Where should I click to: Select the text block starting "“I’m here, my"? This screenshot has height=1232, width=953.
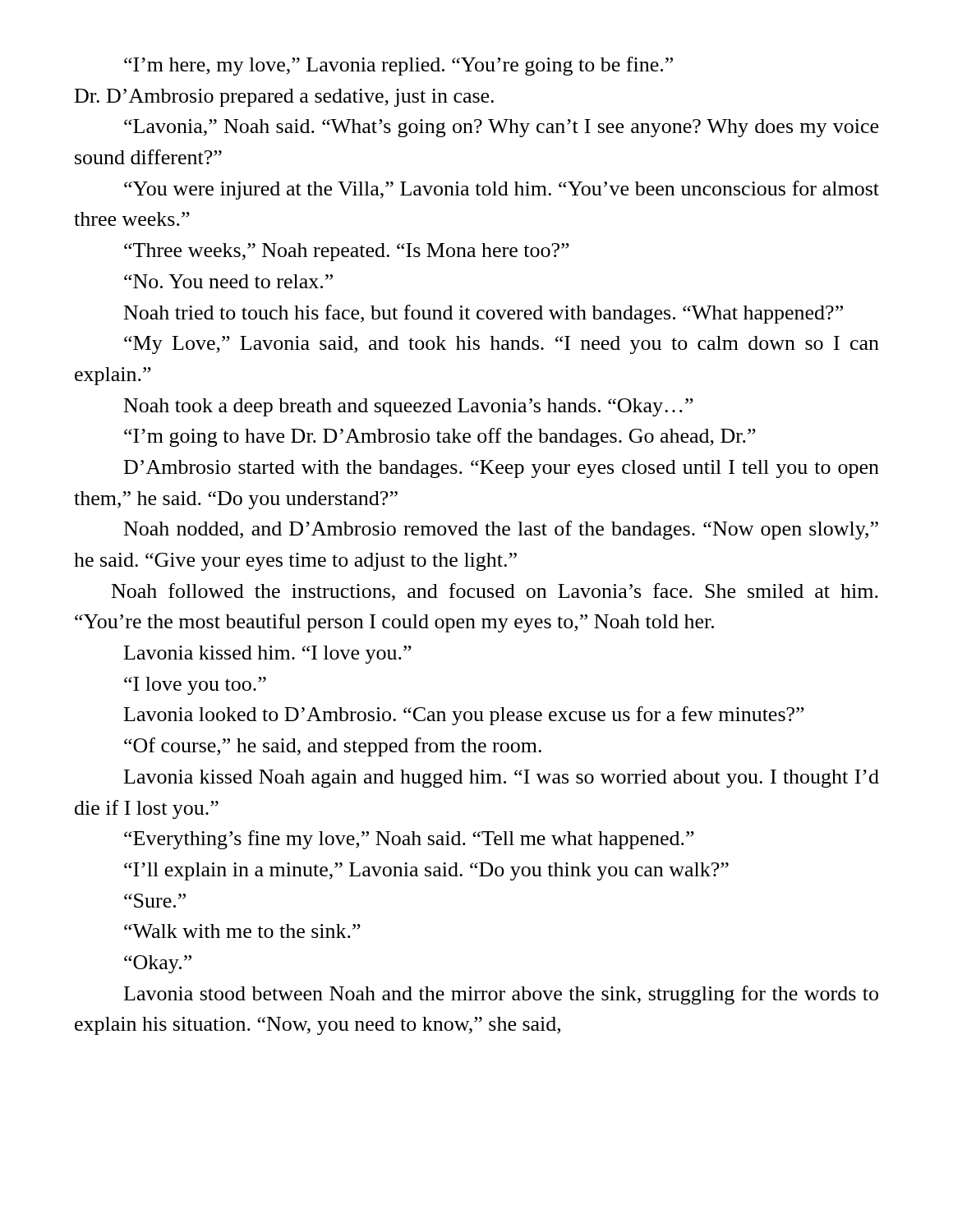point(476,545)
